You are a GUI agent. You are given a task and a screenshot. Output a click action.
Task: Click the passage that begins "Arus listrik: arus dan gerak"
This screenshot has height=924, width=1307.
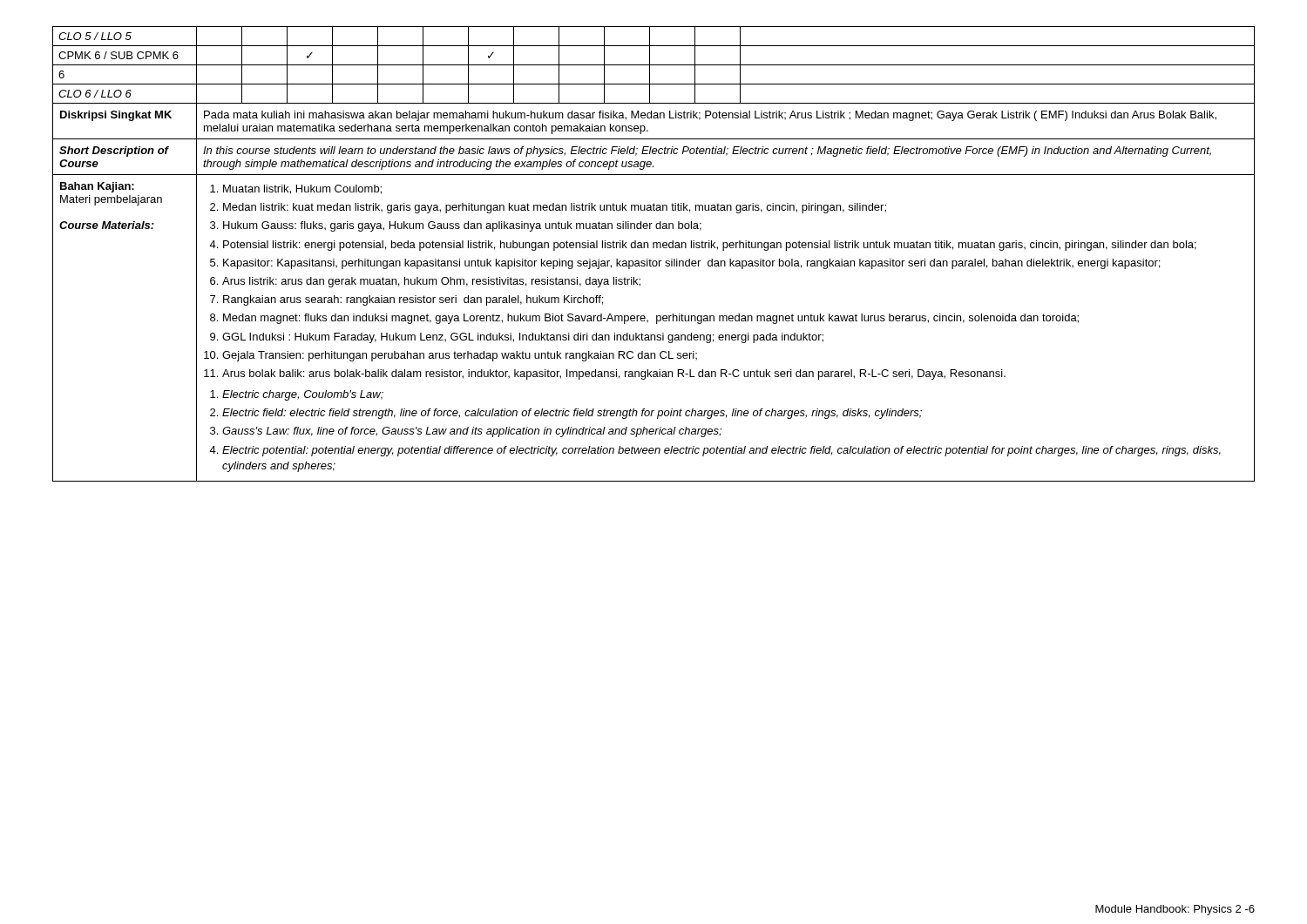pos(432,281)
